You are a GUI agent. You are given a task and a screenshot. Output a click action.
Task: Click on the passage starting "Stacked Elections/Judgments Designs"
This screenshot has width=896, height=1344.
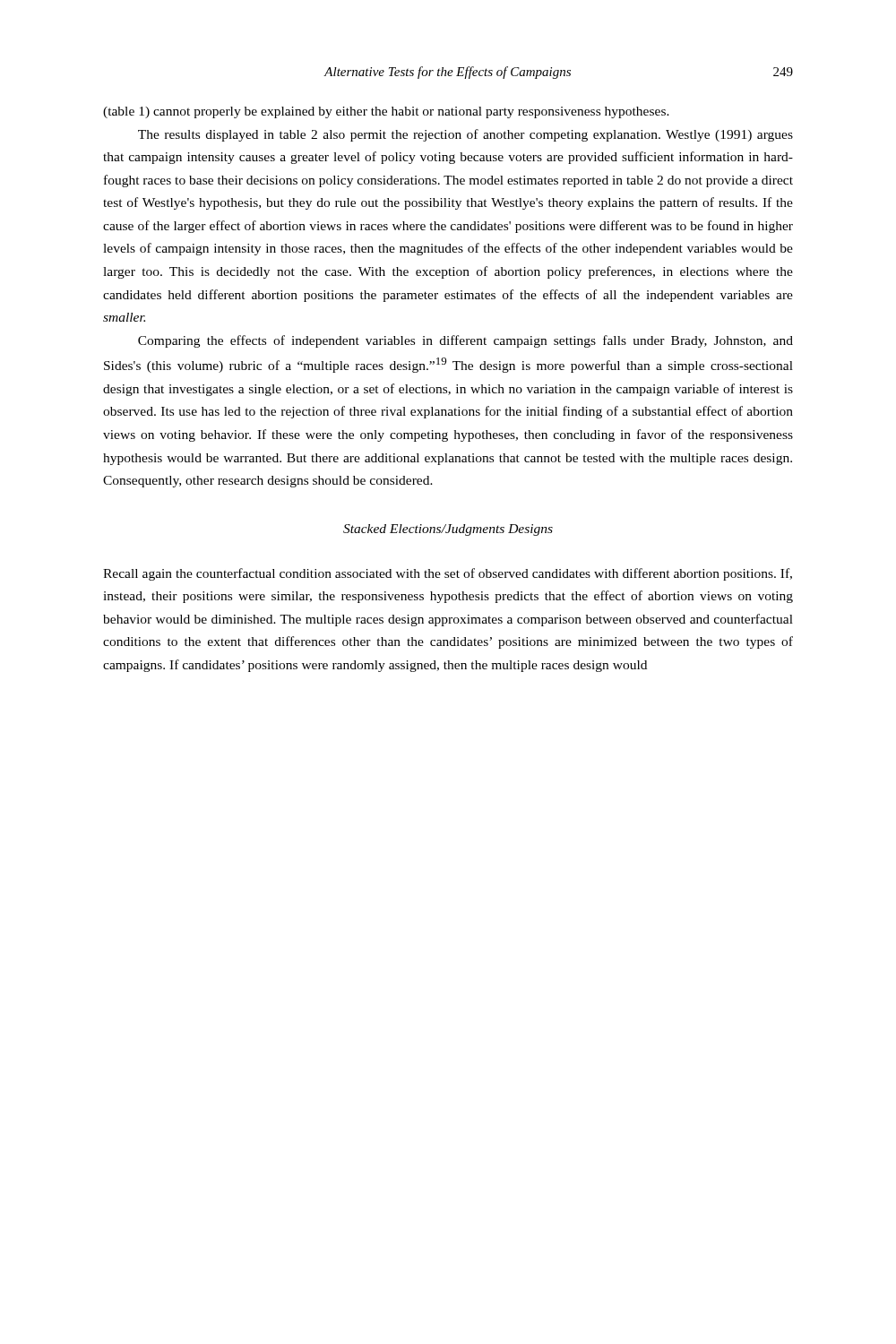click(x=448, y=528)
